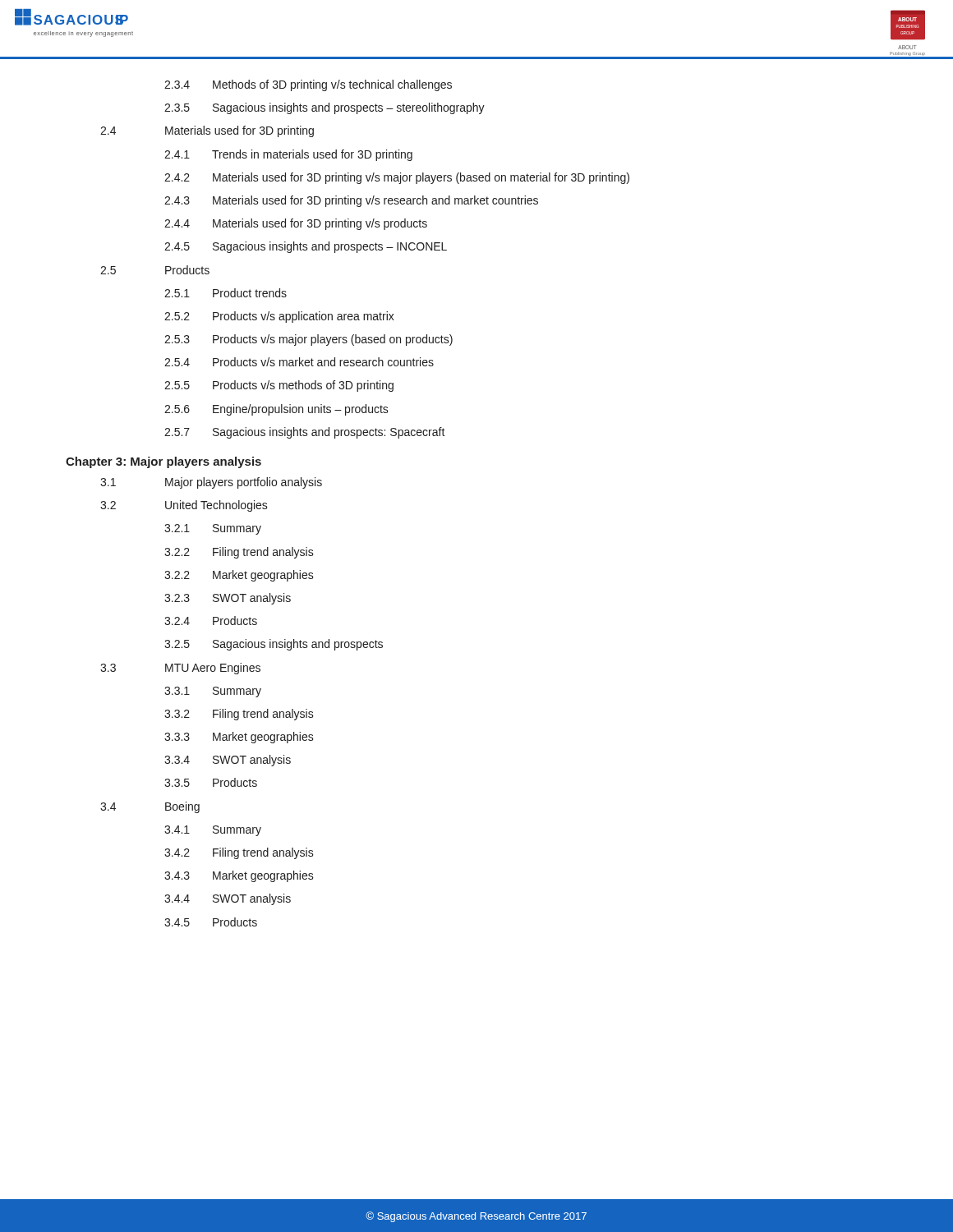Image resolution: width=953 pixels, height=1232 pixels.
Task: Point to "3.3.1 Summary"
Action: tap(213, 691)
